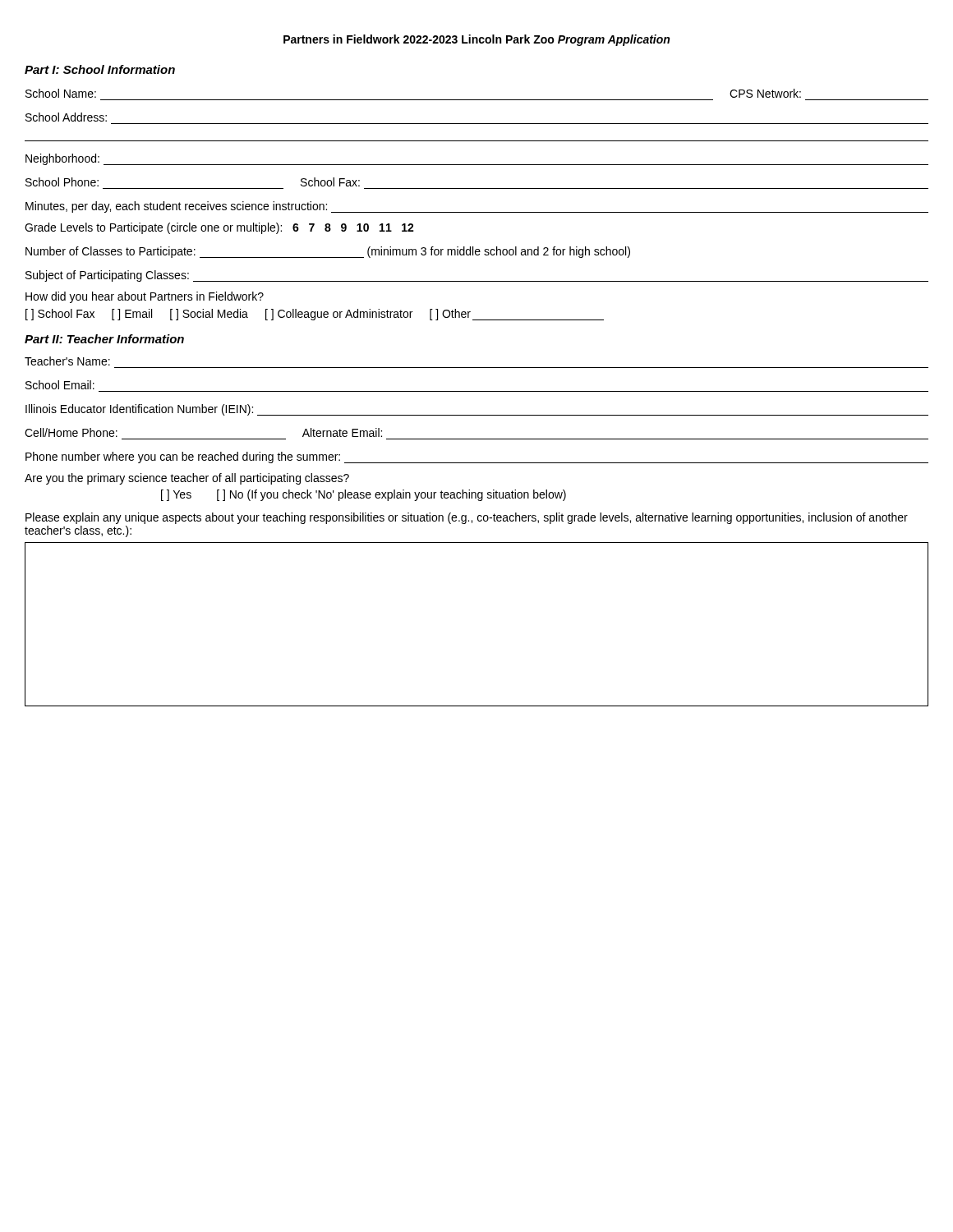Click on the section header with the text "Part I: School Information"
This screenshot has height=1232, width=953.
coord(100,69)
